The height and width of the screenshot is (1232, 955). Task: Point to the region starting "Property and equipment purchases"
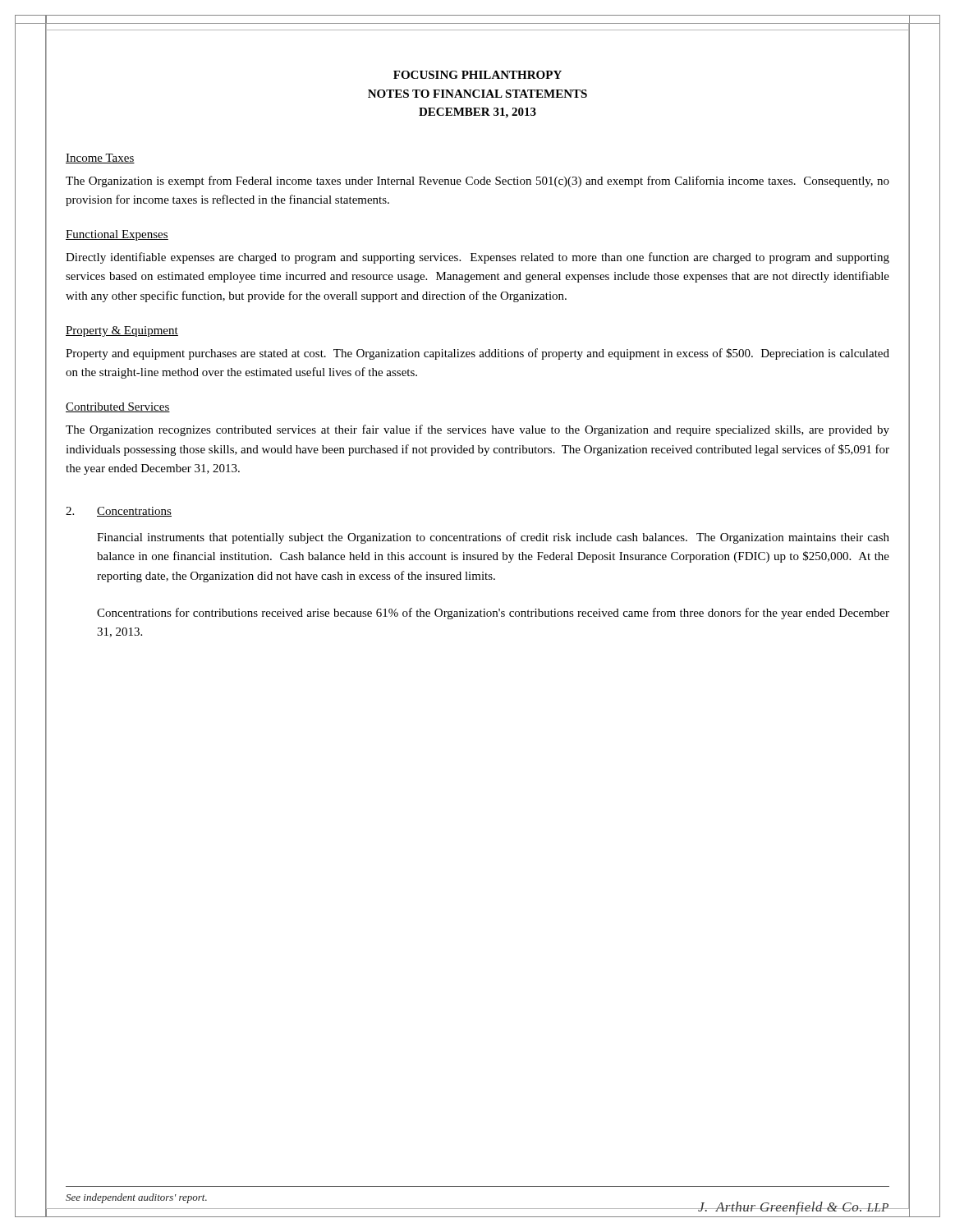pos(478,363)
